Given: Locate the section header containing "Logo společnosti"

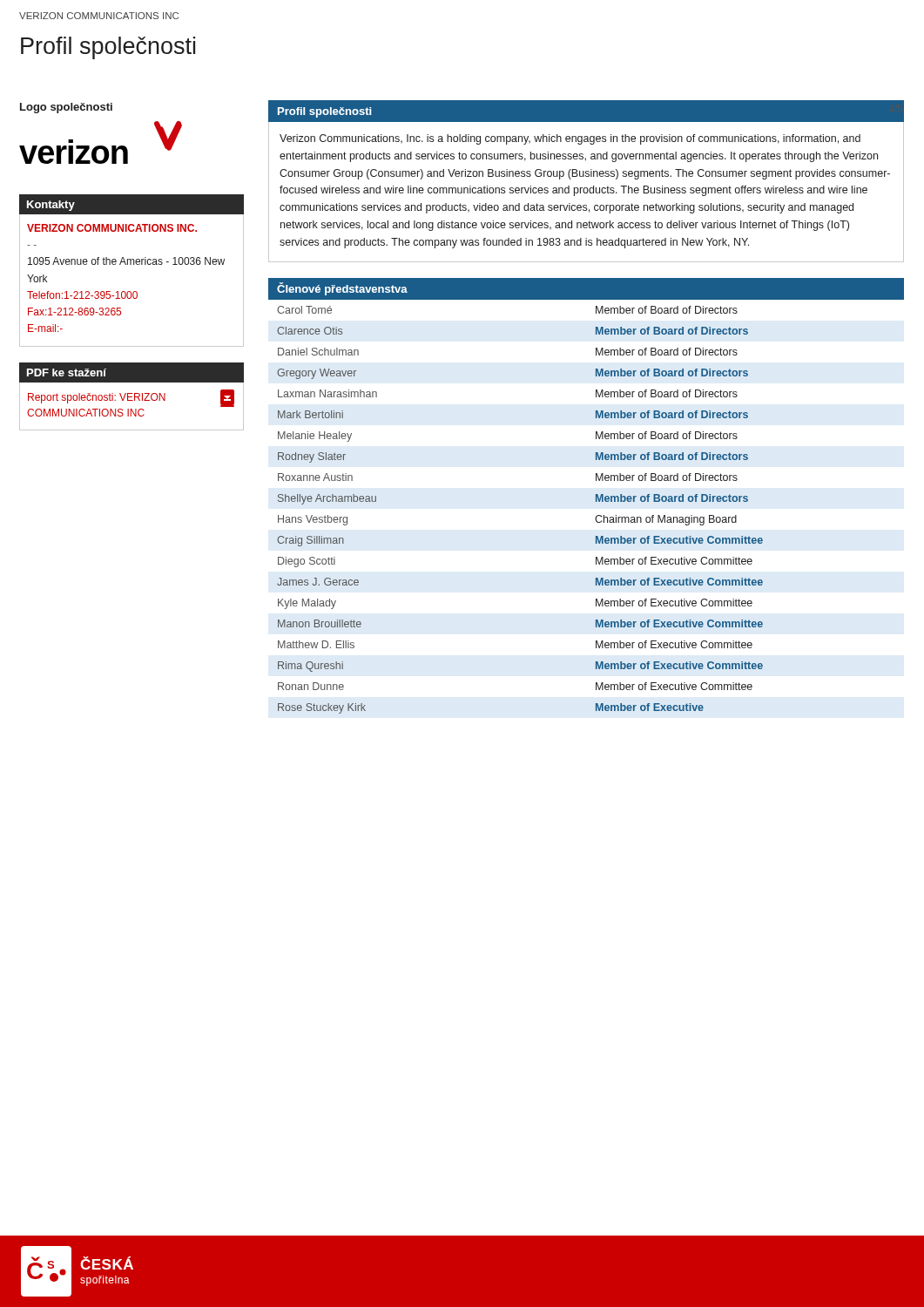Looking at the screenshot, I should pos(66,107).
